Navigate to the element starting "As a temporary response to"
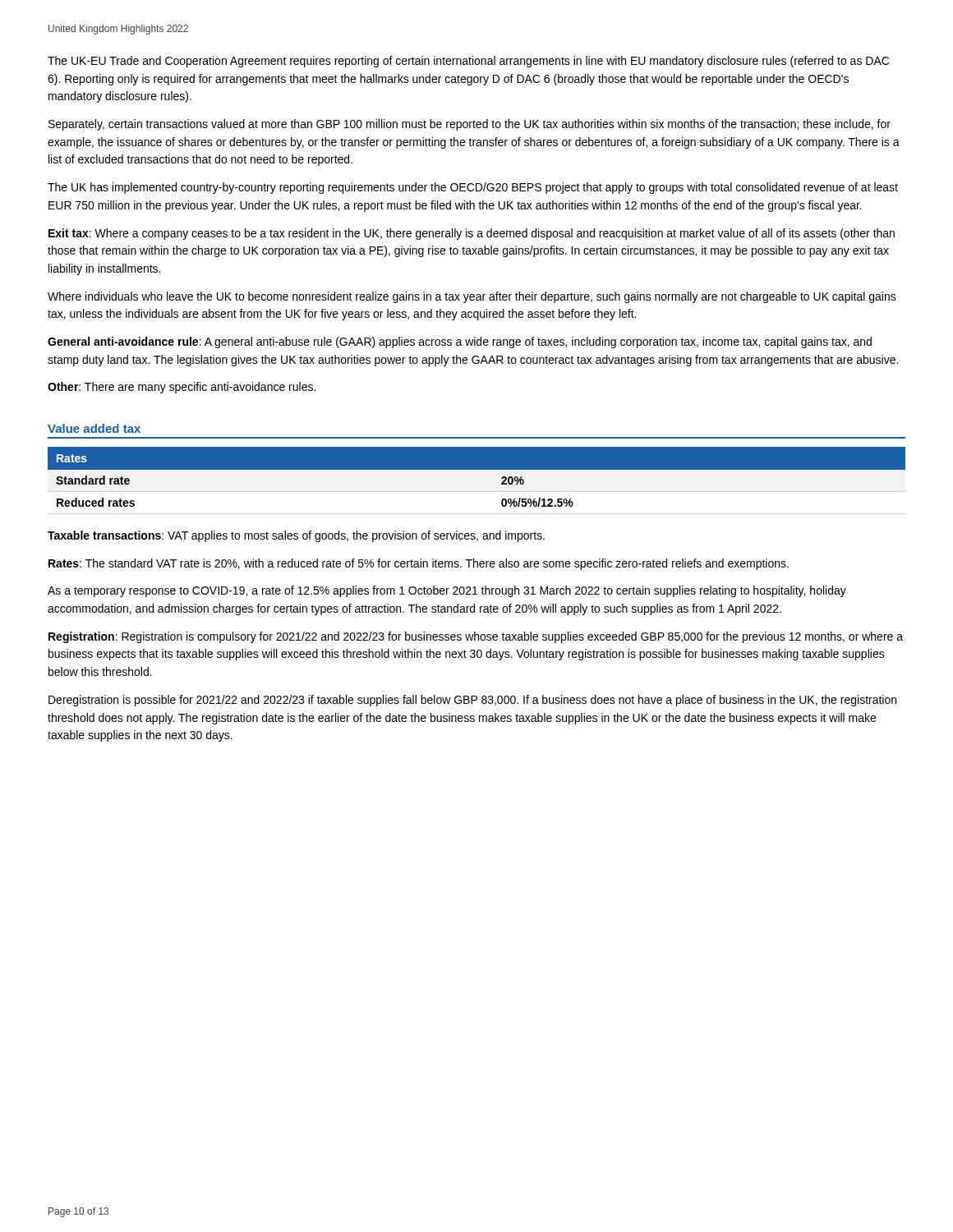This screenshot has height=1232, width=953. pos(447,600)
